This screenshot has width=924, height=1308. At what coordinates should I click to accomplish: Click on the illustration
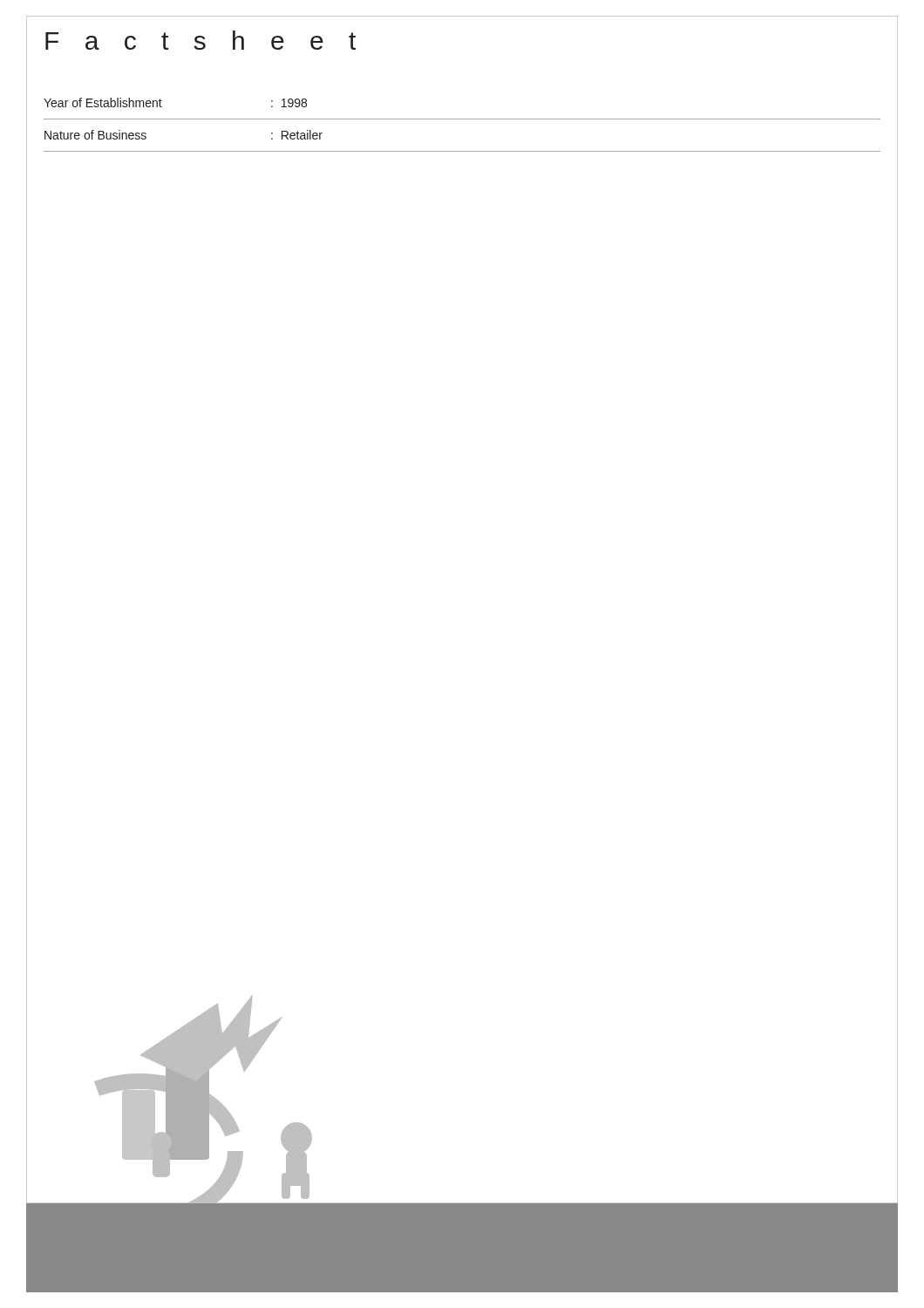[x=209, y=1090]
